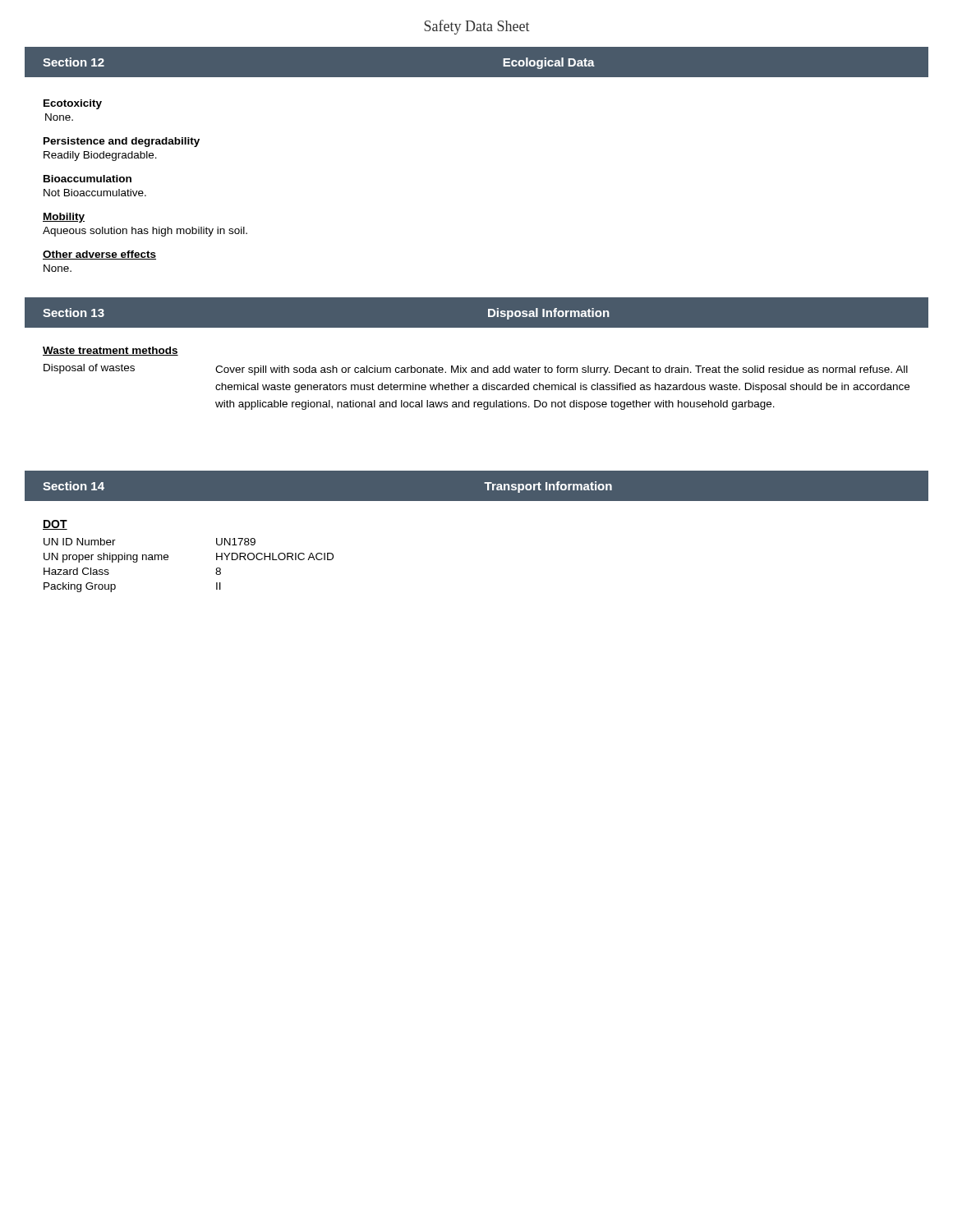The height and width of the screenshot is (1232, 953).
Task: Point to the element starting "Other adverse effects None."
Action: click(99, 255)
